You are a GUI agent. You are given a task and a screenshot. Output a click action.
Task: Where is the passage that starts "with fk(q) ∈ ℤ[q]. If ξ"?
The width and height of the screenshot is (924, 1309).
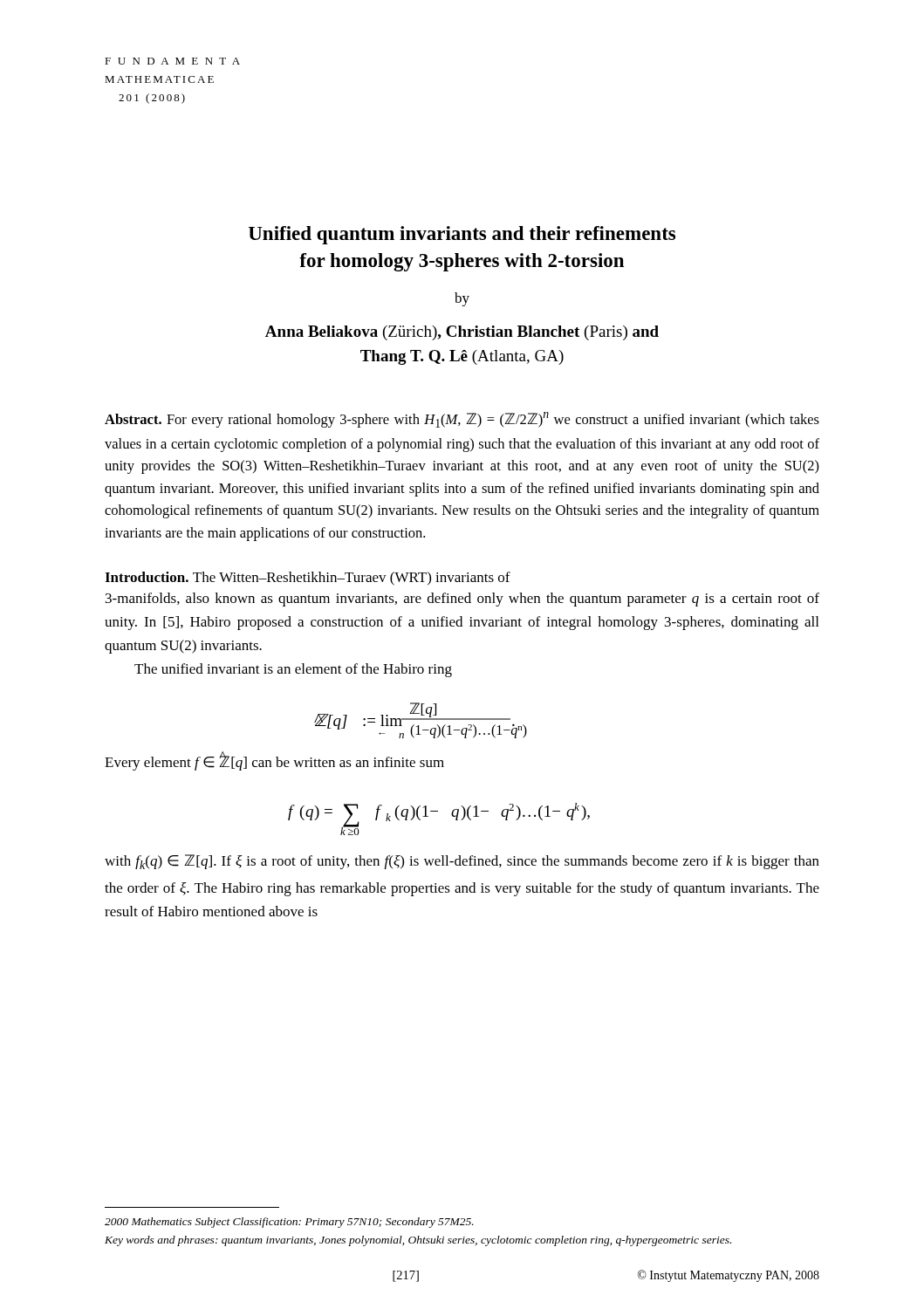click(462, 886)
